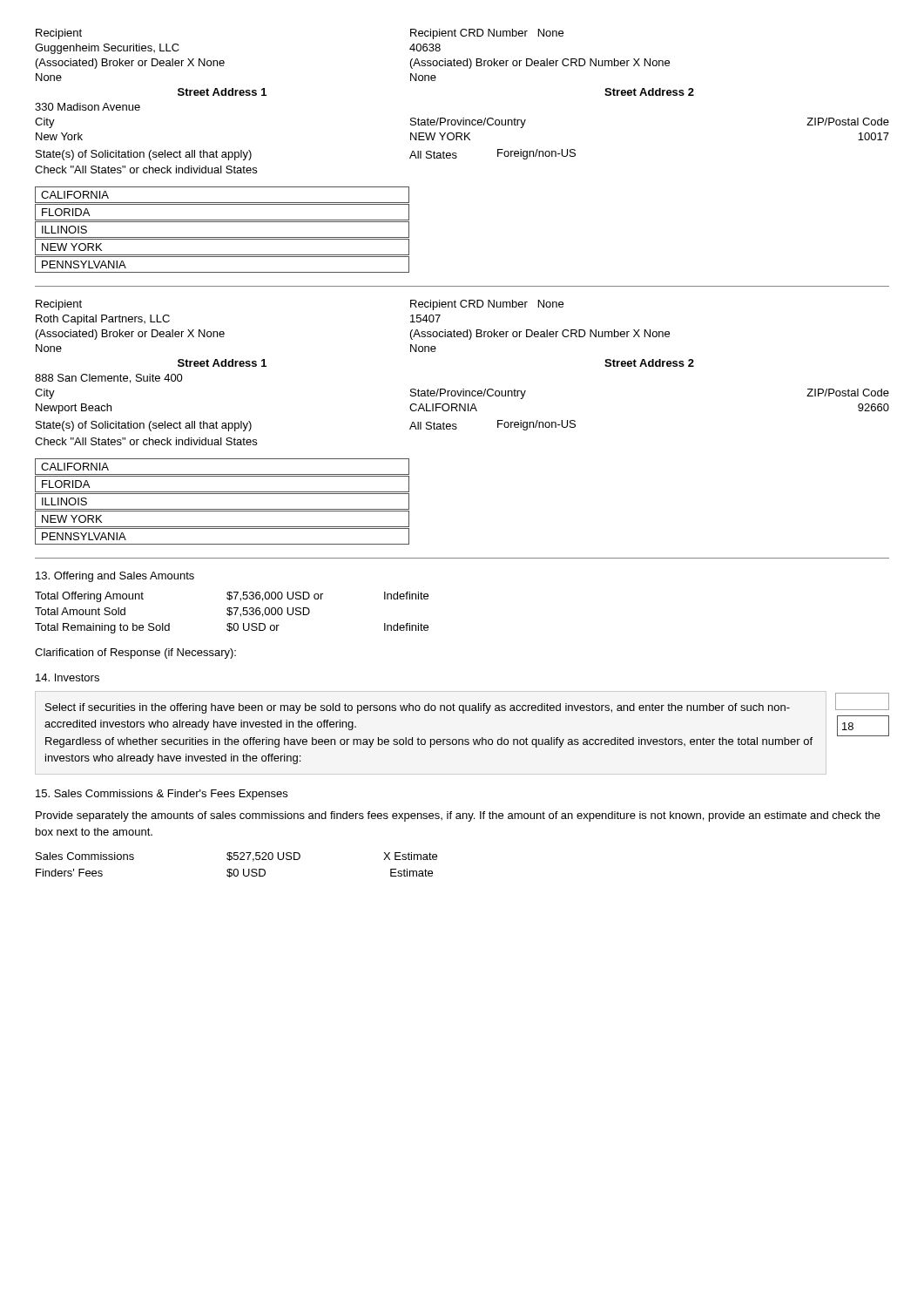This screenshot has height=1307, width=924.
Task: Locate the text "14. Investors"
Action: (x=67, y=677)
